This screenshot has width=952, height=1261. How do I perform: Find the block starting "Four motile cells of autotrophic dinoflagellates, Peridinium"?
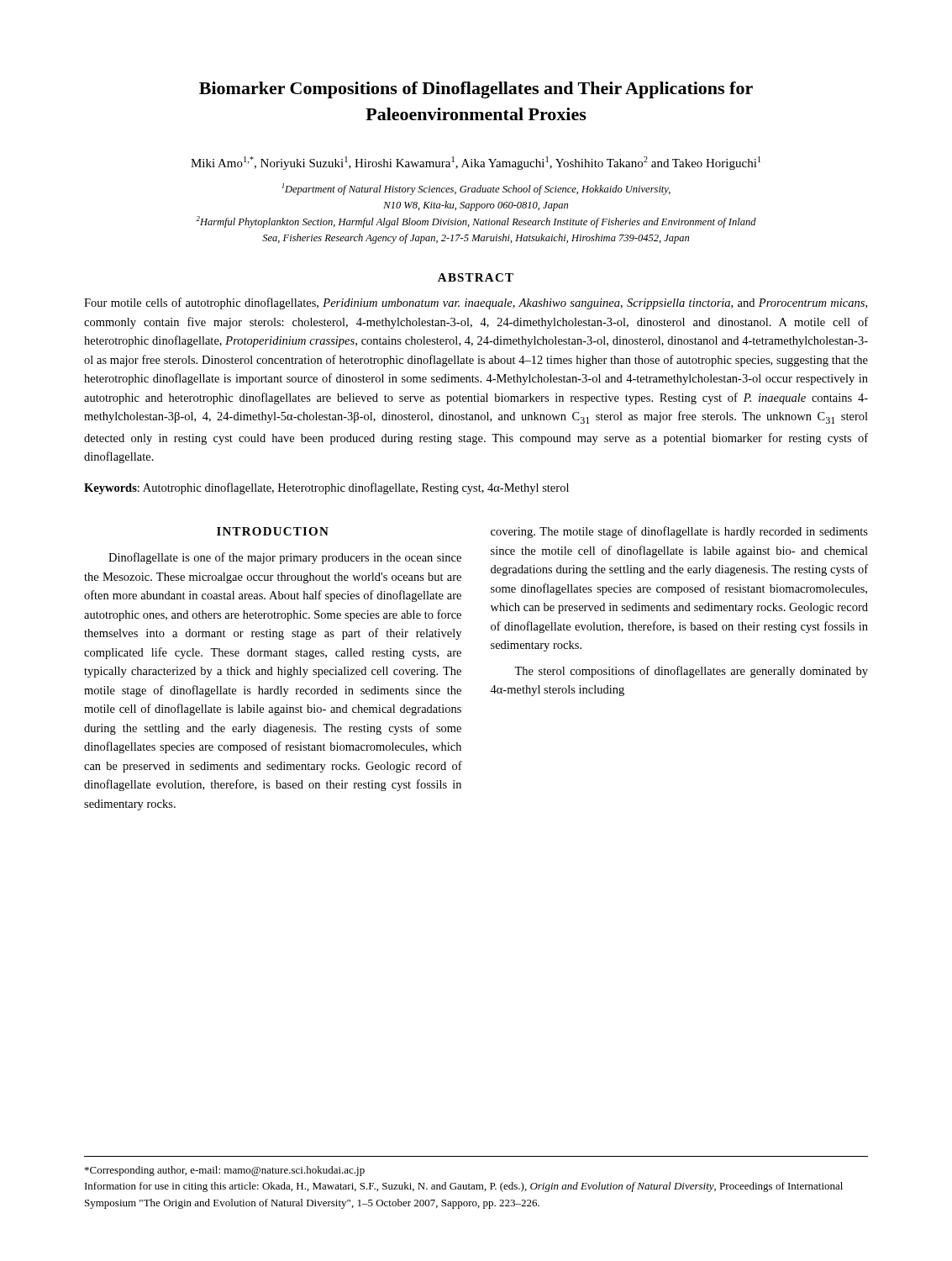click(476, 380)
